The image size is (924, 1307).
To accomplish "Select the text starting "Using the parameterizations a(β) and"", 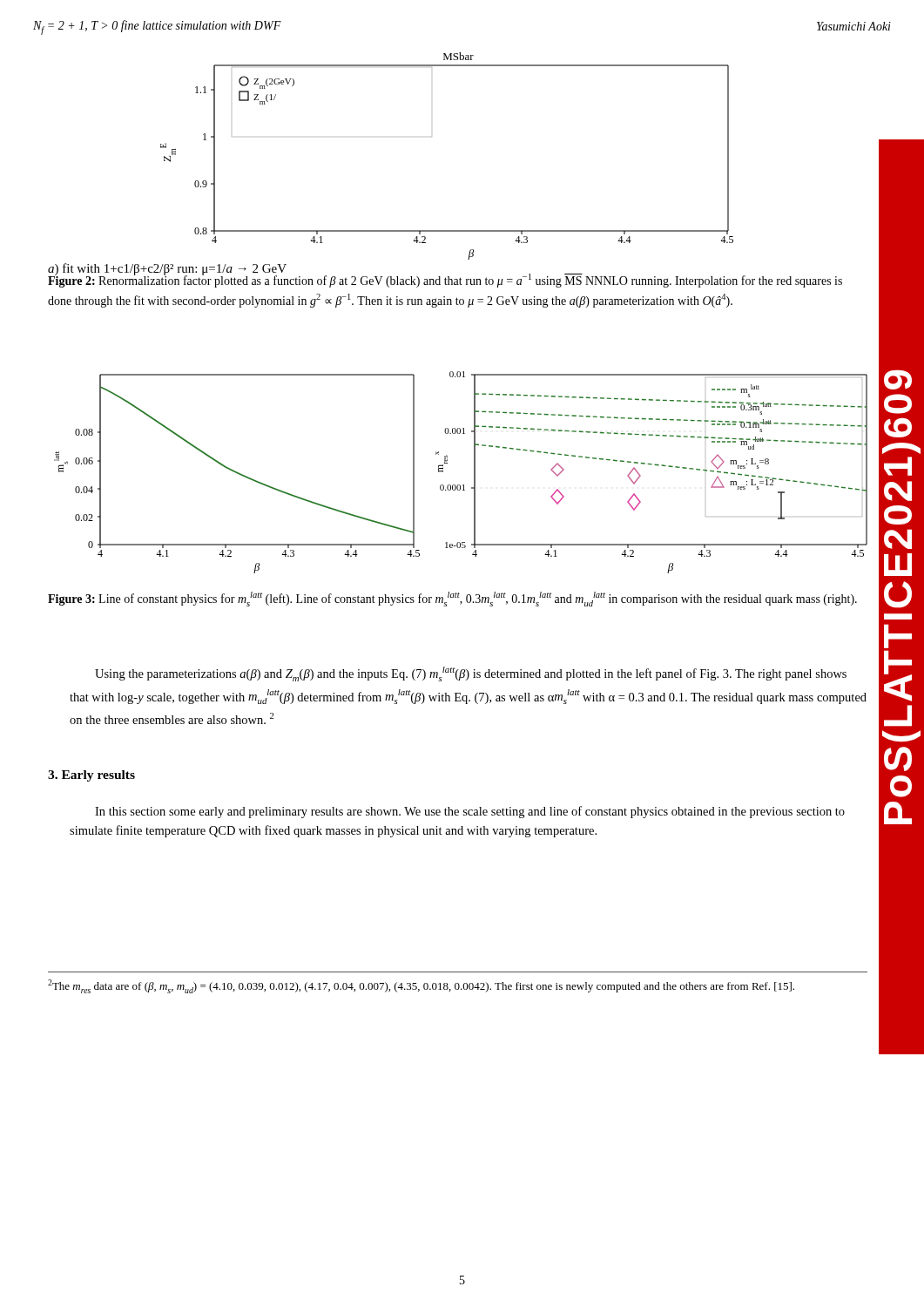I will pyautogui.click(x=468, y=695).
